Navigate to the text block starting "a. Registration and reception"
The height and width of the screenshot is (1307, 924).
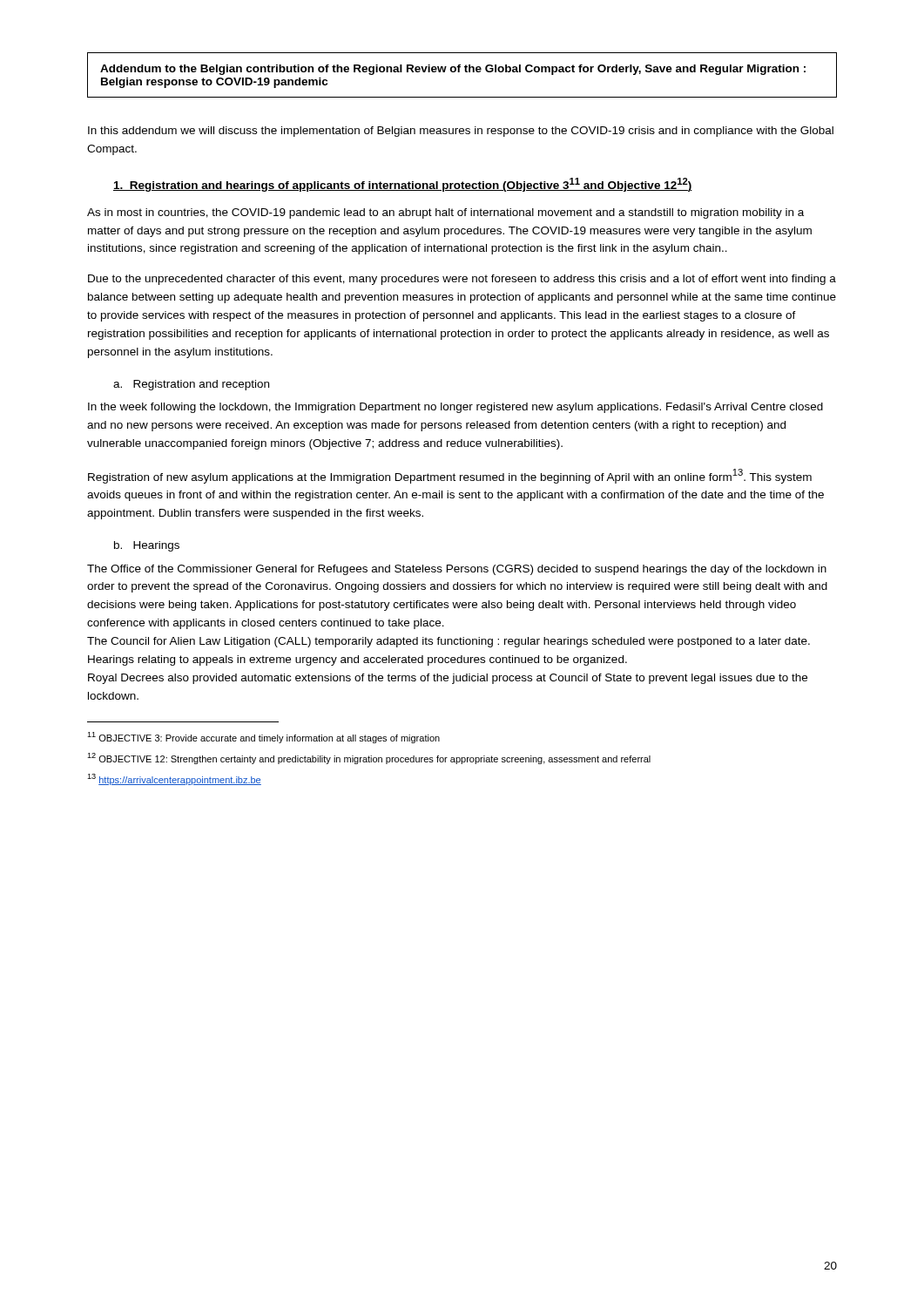tap(192, 384)
